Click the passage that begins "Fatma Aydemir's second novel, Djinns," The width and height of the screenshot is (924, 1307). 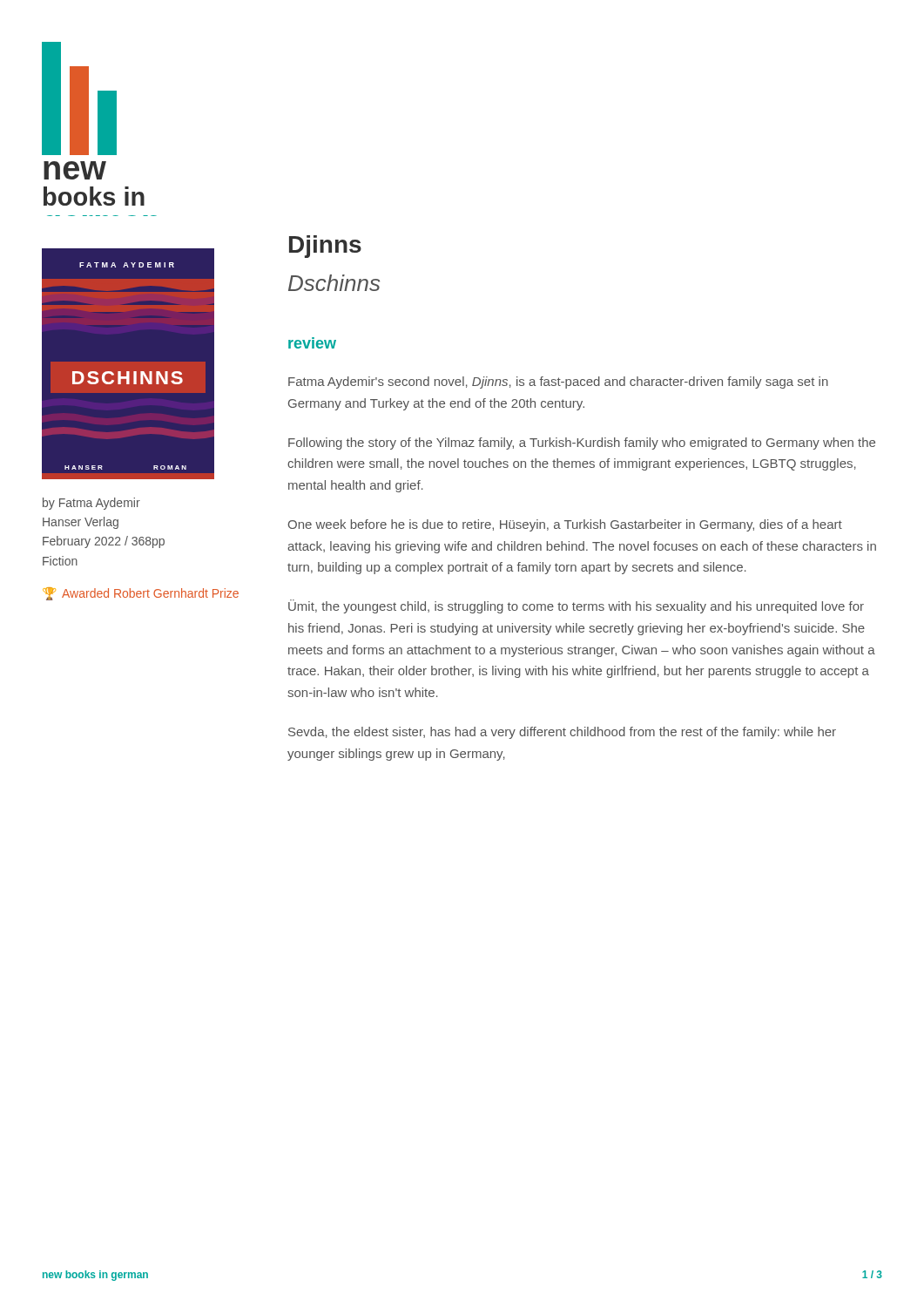[x=558, y=392]
